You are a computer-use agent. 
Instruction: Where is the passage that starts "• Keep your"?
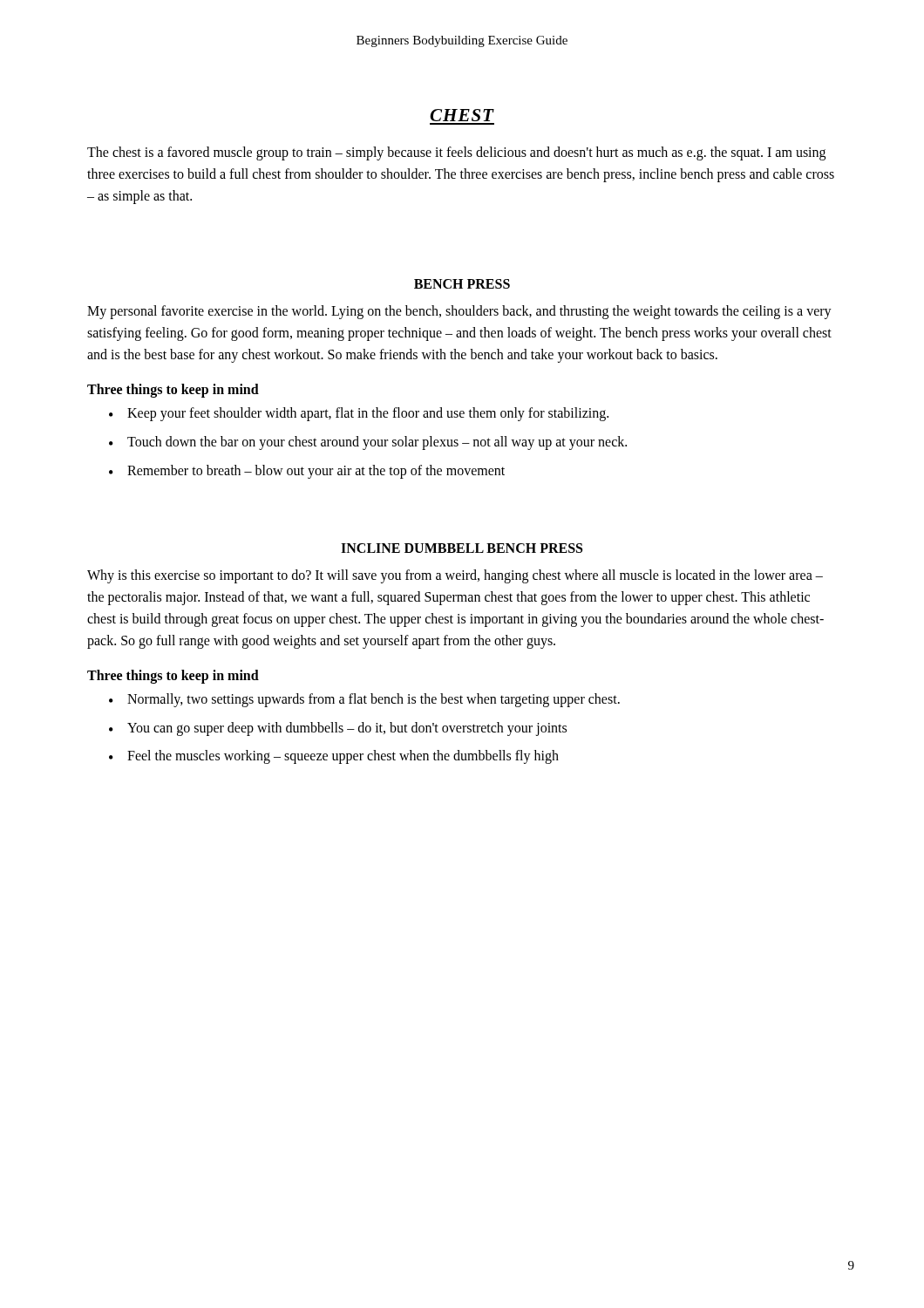tap(472, 415)
